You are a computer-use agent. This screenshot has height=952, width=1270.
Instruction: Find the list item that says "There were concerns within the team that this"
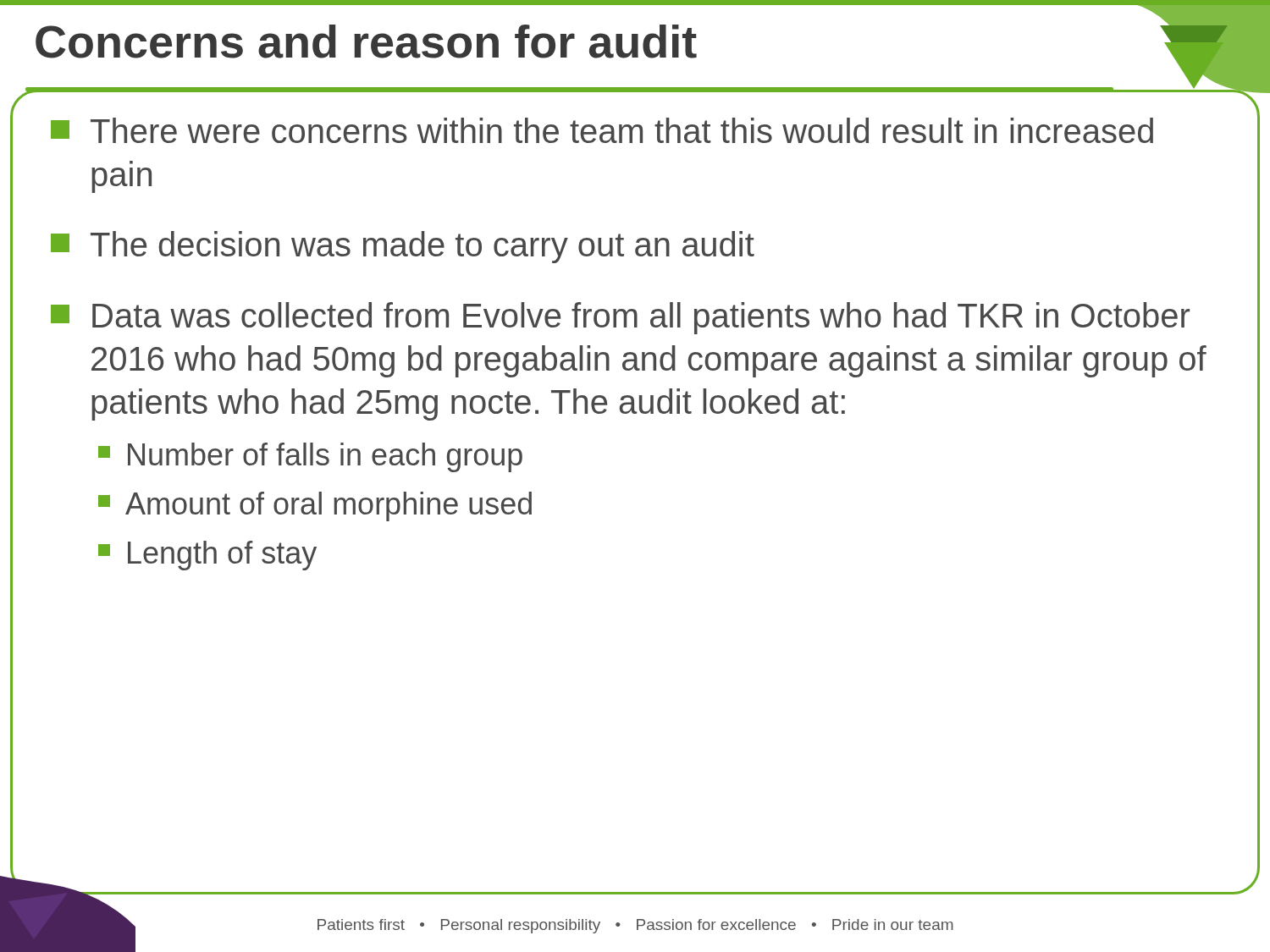click(635, 153)
